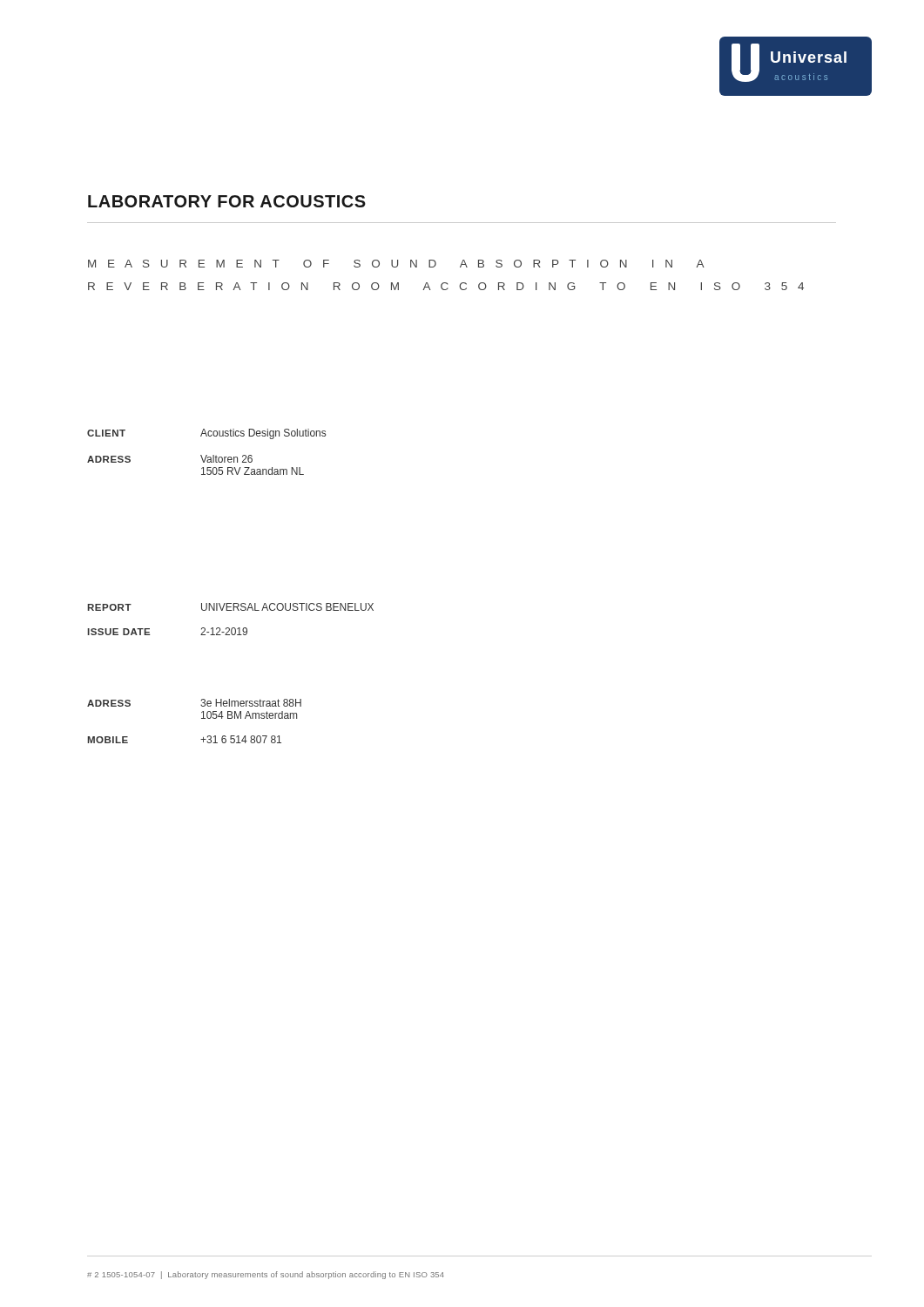924x1307 pixels.
Task: Point to "ISSUE DATE 2-12-2019"
Action: tap(115, 632)
